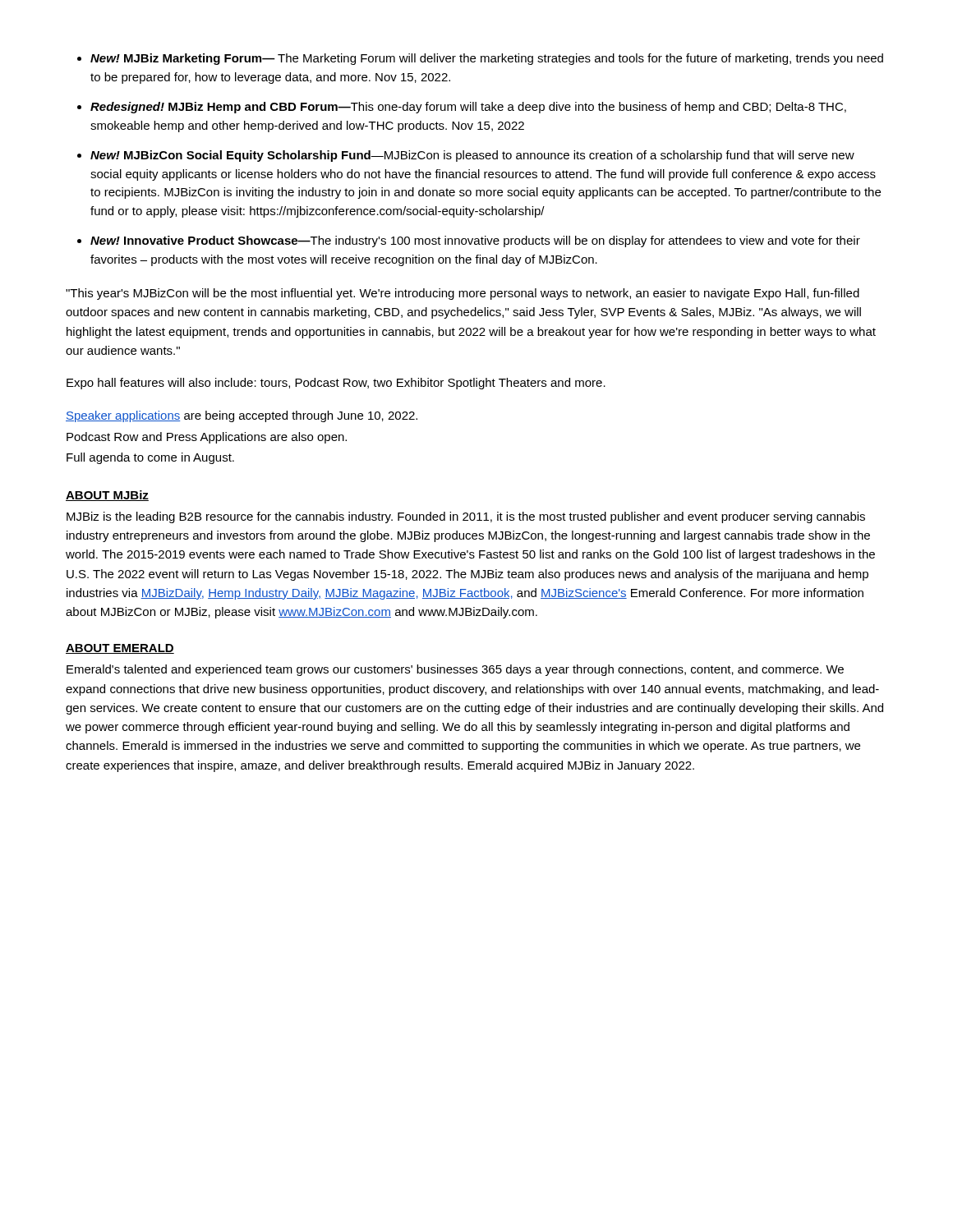
Task: Find the block on this page that starts "New! MJBiz Marketing Forum— The Marketing Forum will"
Action: pos(487,67)
